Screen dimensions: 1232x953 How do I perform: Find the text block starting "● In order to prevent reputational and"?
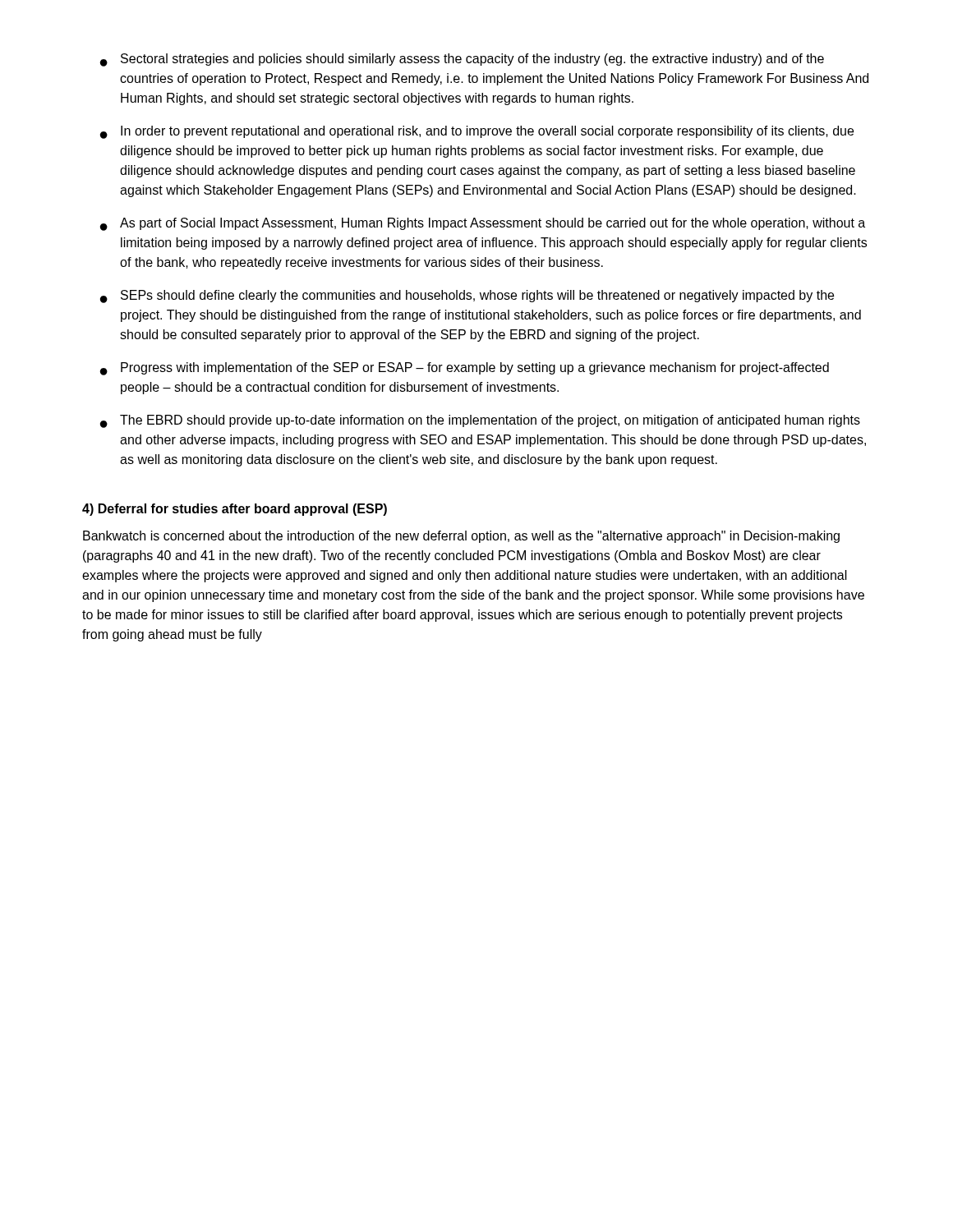tap(485, 161)
